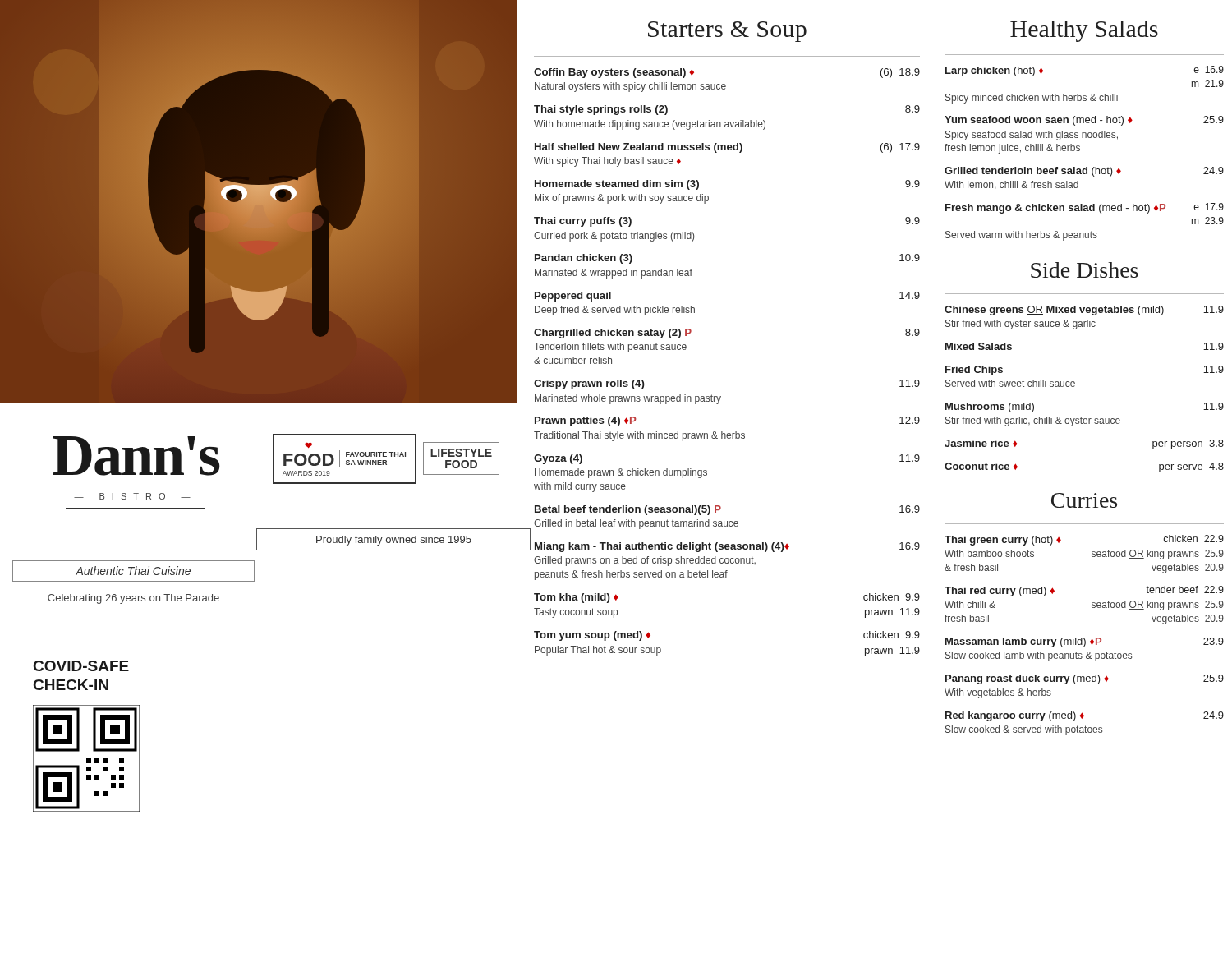Viewport: 1232px width, 967px height.
Task: Find the element starting "Mixed Salads 11.9"
Action: tap(986, 346)
